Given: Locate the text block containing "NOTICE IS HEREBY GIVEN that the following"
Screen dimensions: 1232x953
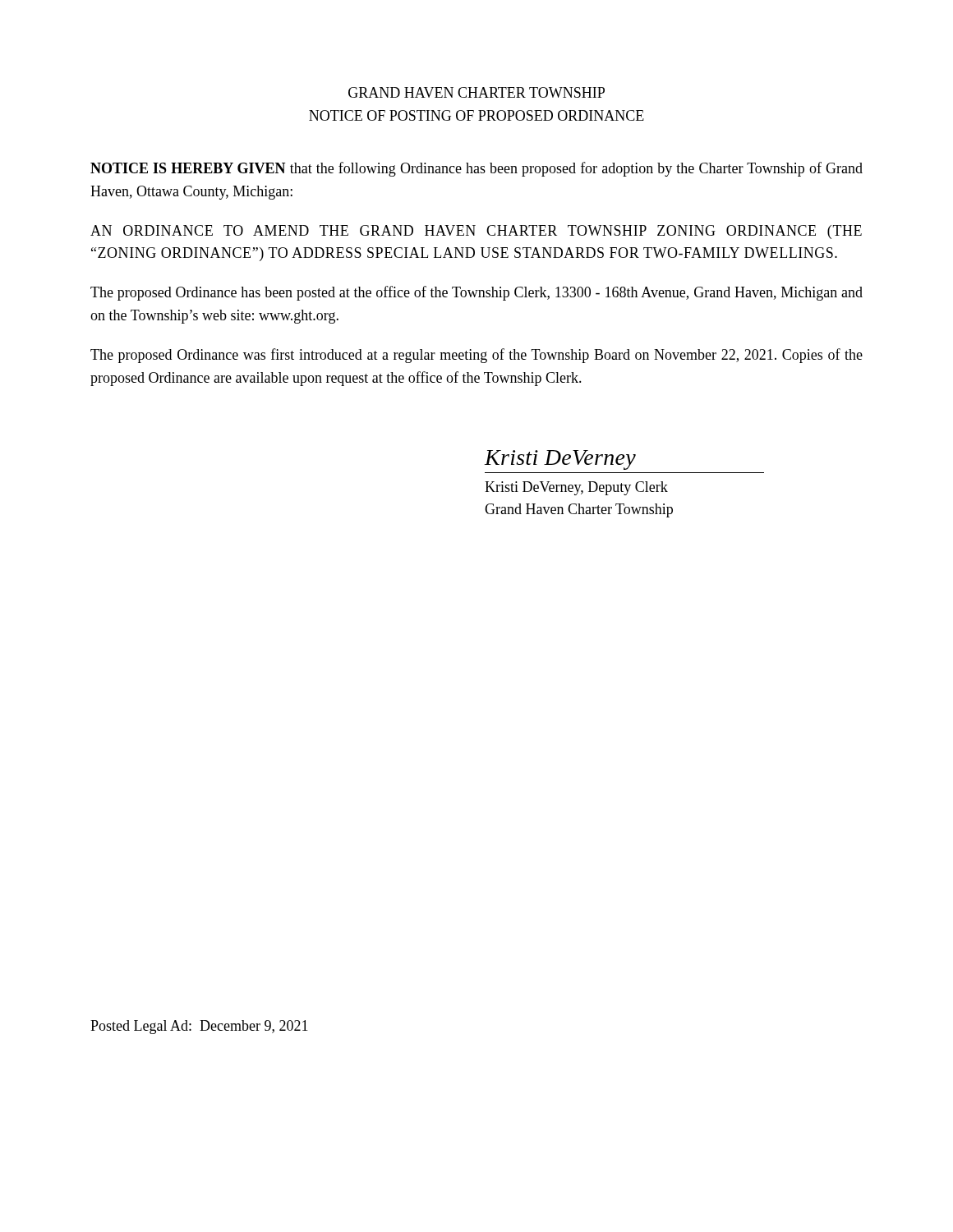Looking at the screenshot, I should click(476, 180).
